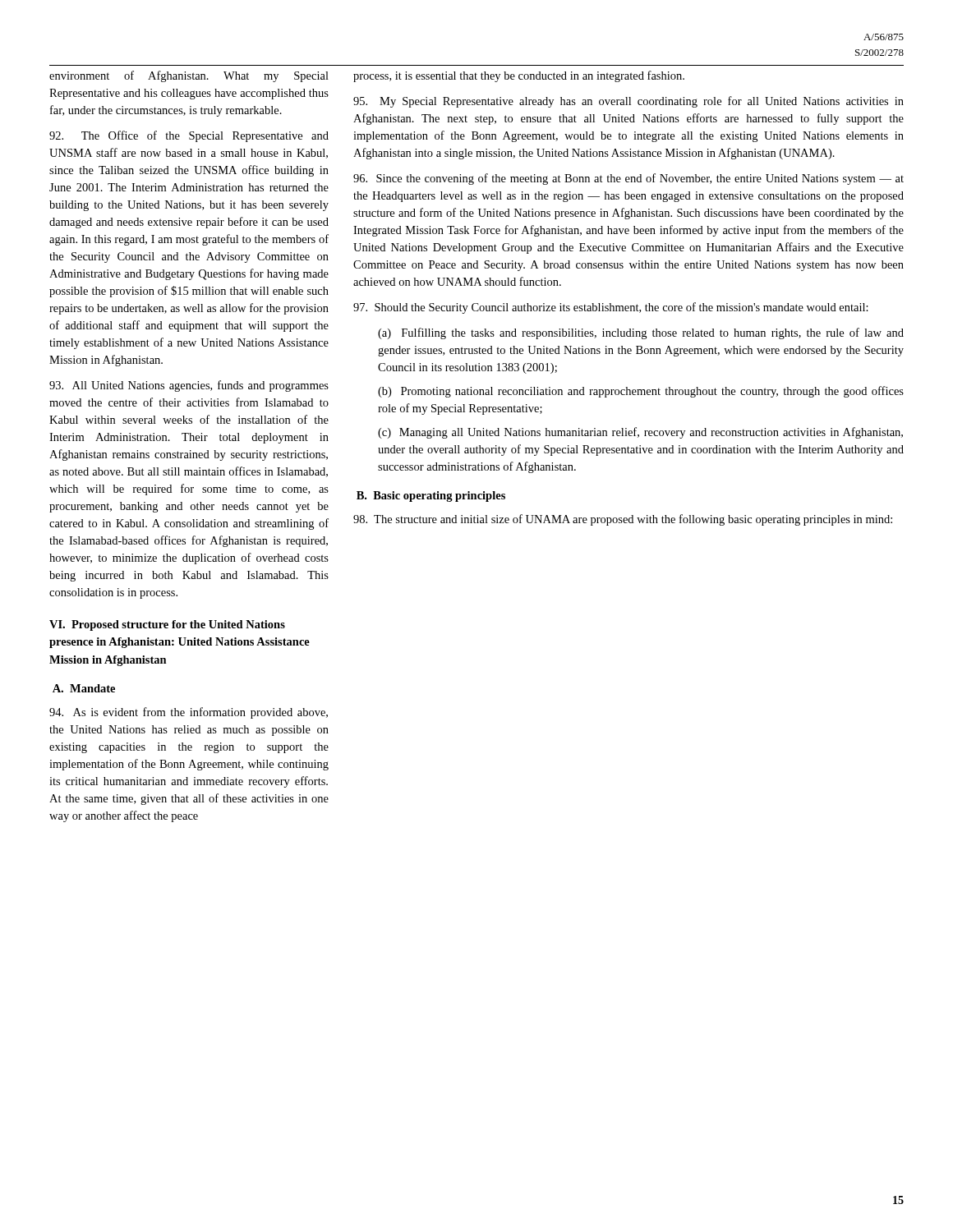Click the passage that begins "The Office of"
Image resolution: width=953 pixels, height=1232 pixels.
click(x=189, y=248)
